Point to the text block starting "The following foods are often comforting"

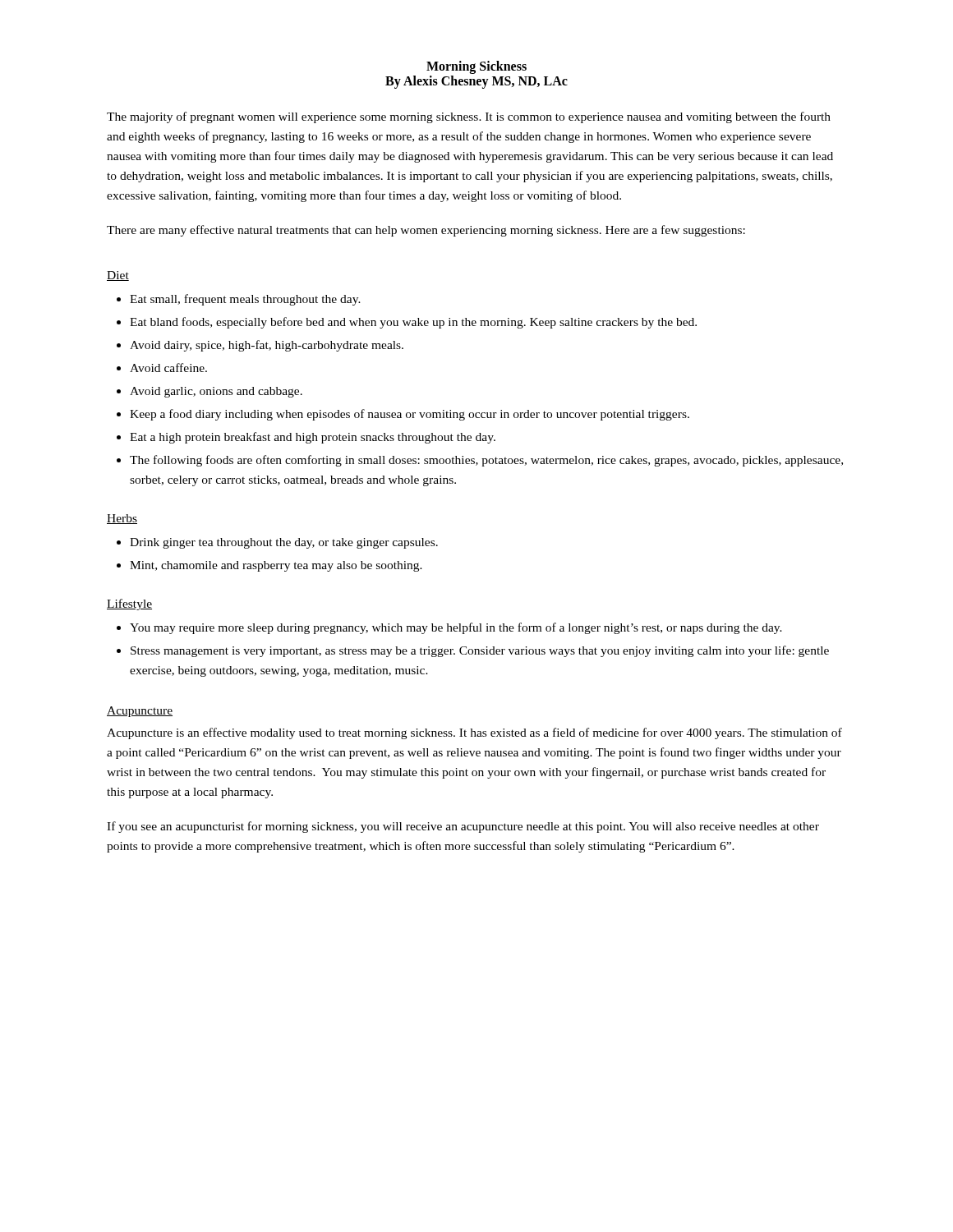(487, 470)
